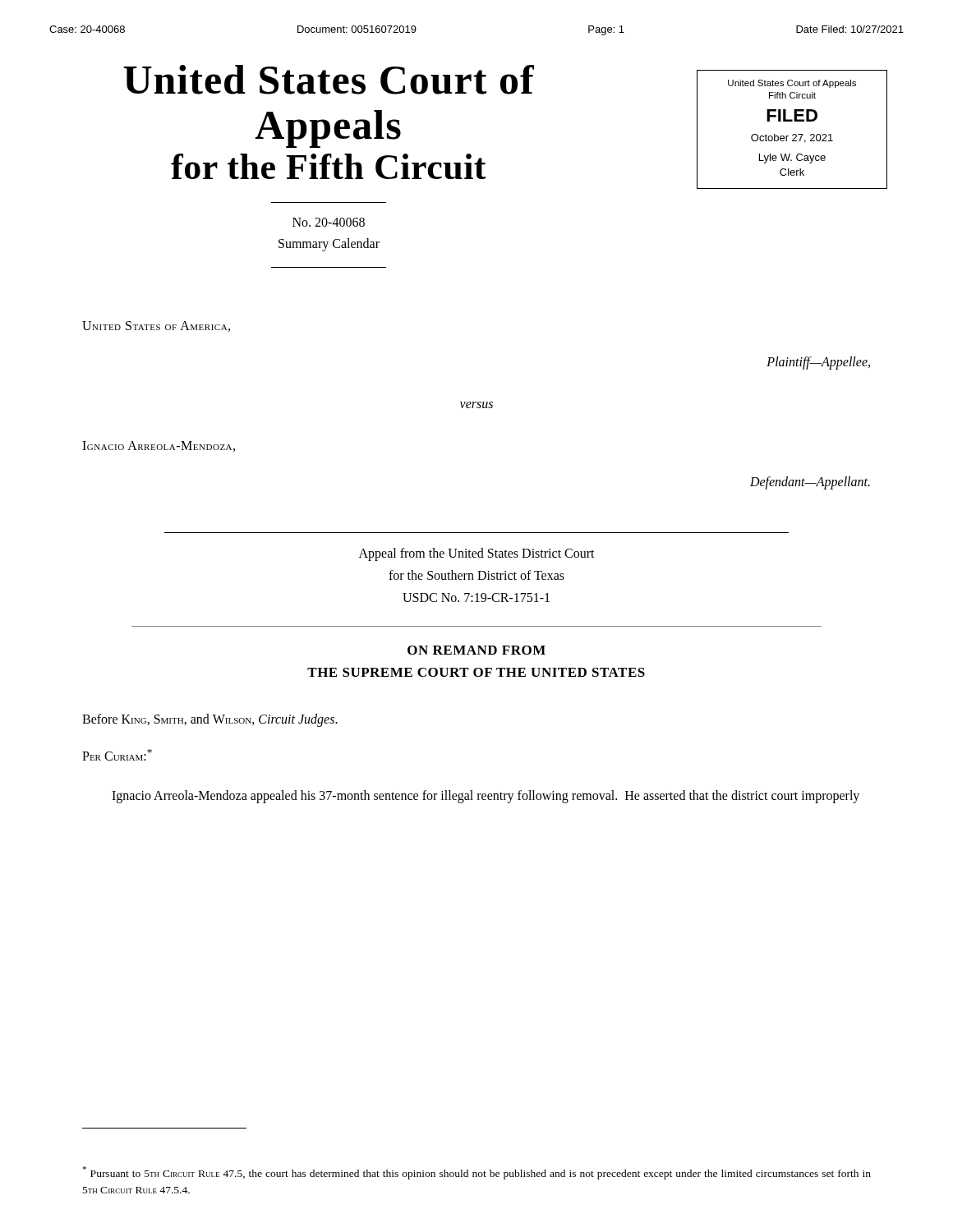This screenshot has width=953, height=1232.
Task: Locate the block of text that opens with "Appeal from the United States District Court"
Action: coord(476,575)
